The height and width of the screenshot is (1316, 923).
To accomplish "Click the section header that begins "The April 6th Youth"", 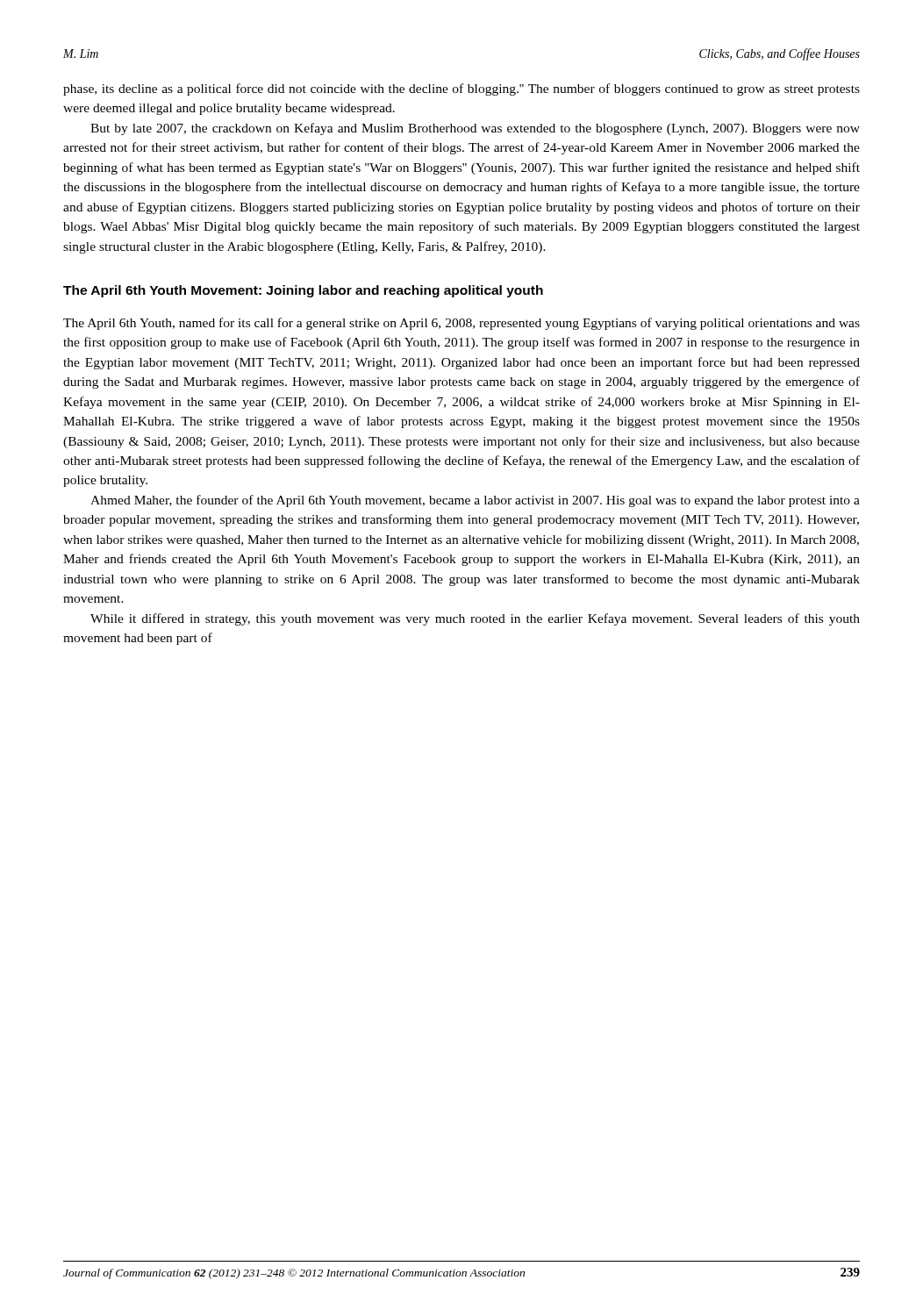I will pyautogui.click(x=303, y=290).
